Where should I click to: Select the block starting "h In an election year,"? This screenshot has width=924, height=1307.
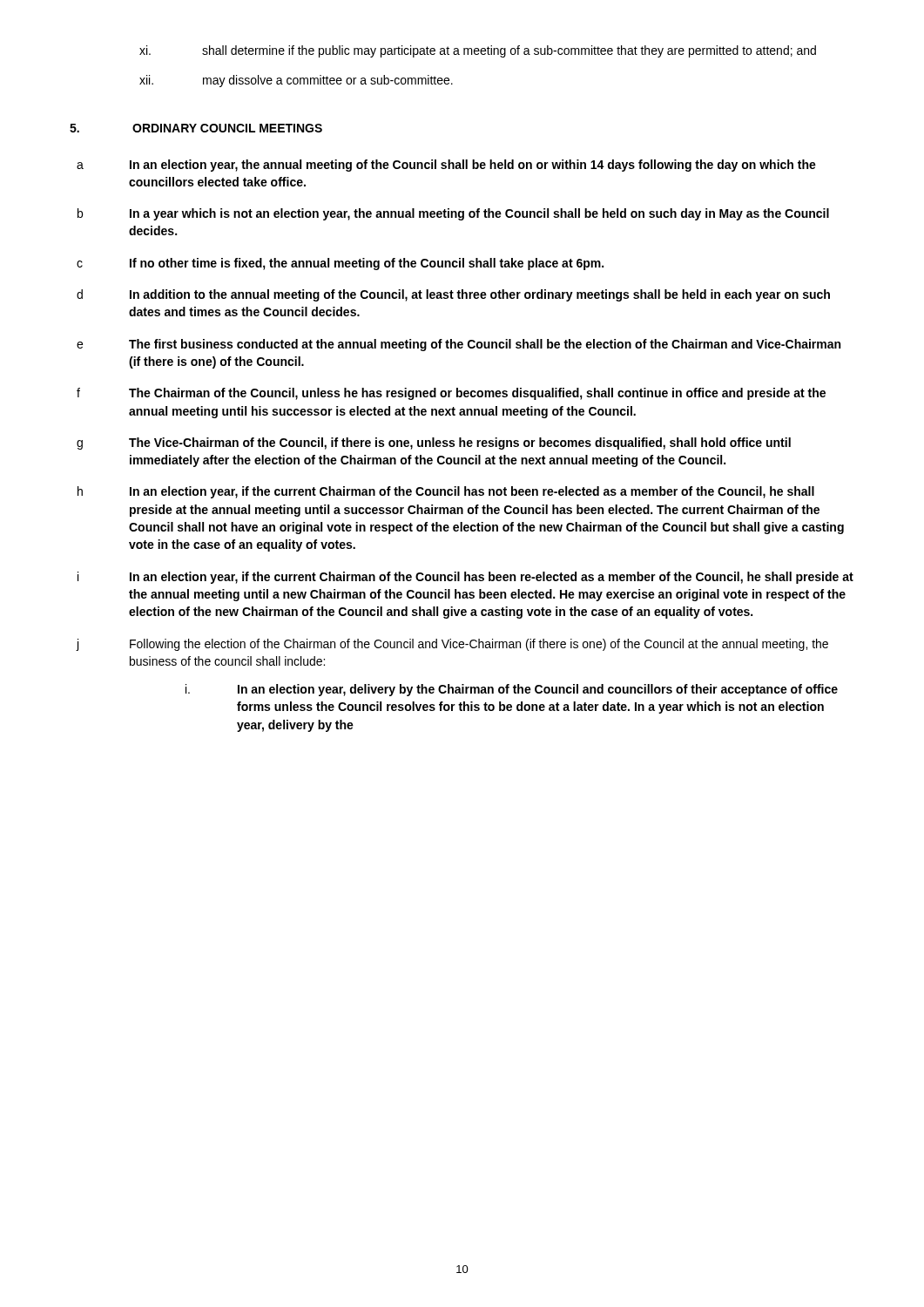point(462,518)
